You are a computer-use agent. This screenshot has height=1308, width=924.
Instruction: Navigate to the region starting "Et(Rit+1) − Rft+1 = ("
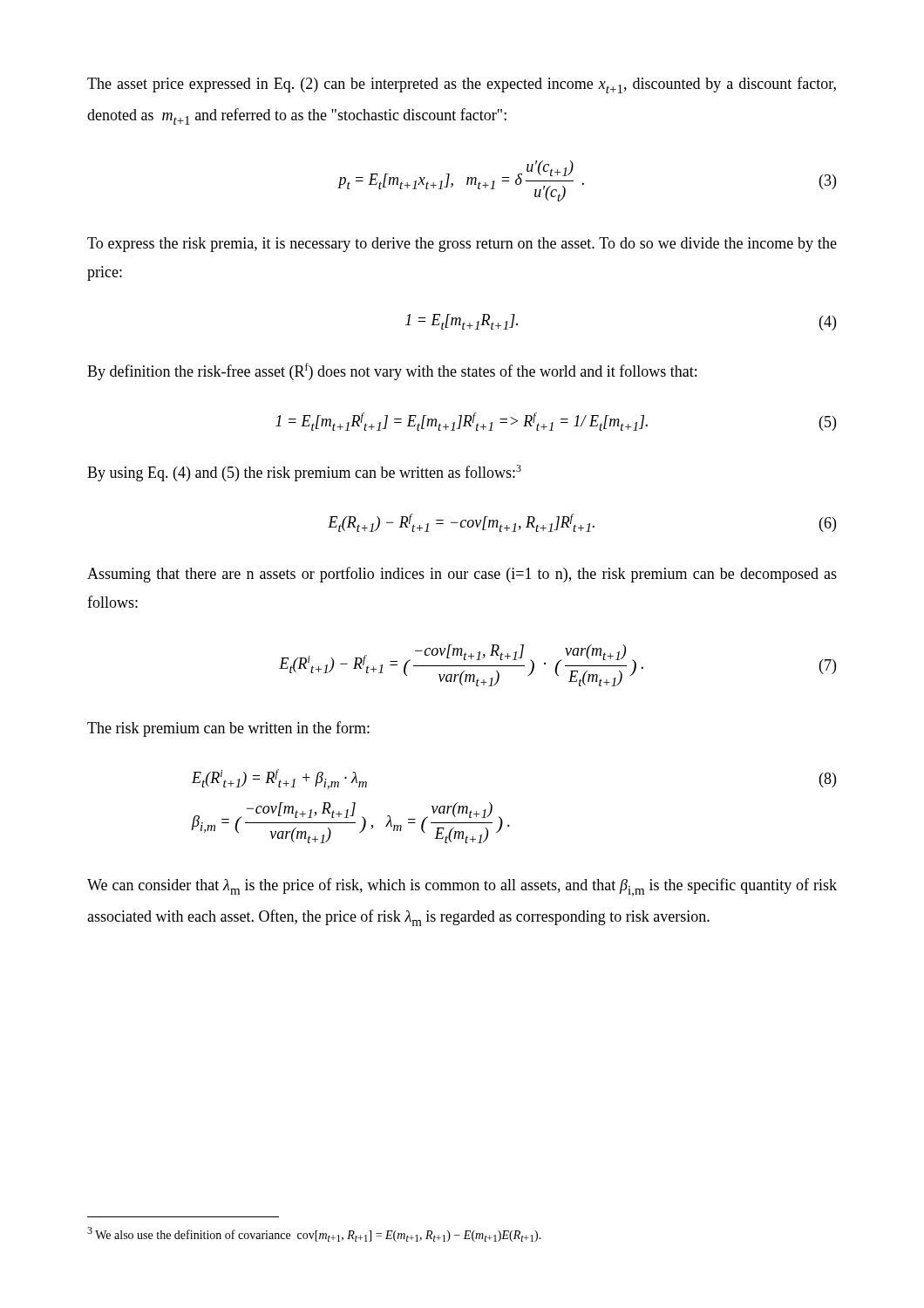click(558, 666)
